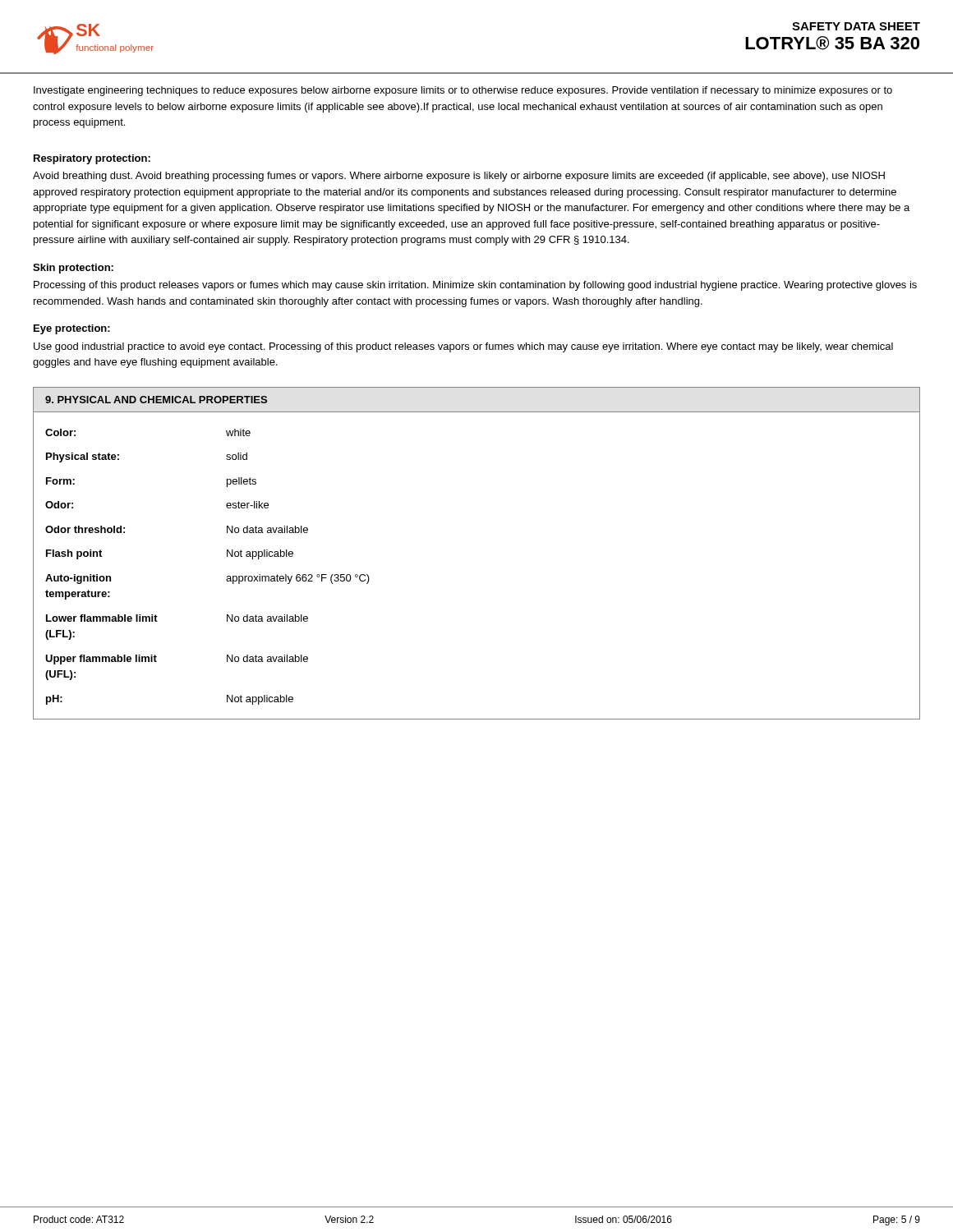Find the element starting "Skin protection:"
953x1232 pixels.
(74, 267)
